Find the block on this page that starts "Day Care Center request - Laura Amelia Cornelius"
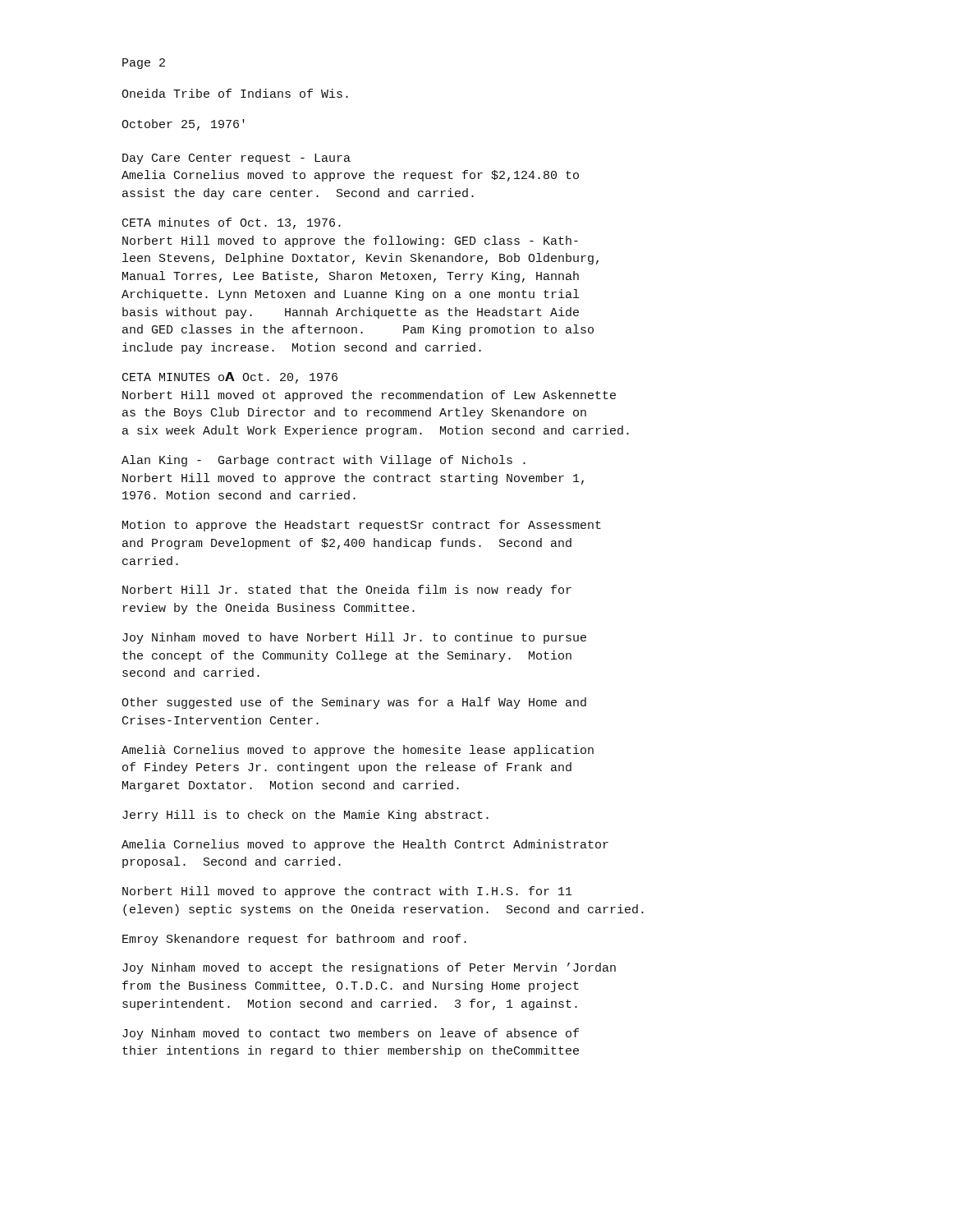Screen dimensions: 1232x959 [x=475, y=177]
